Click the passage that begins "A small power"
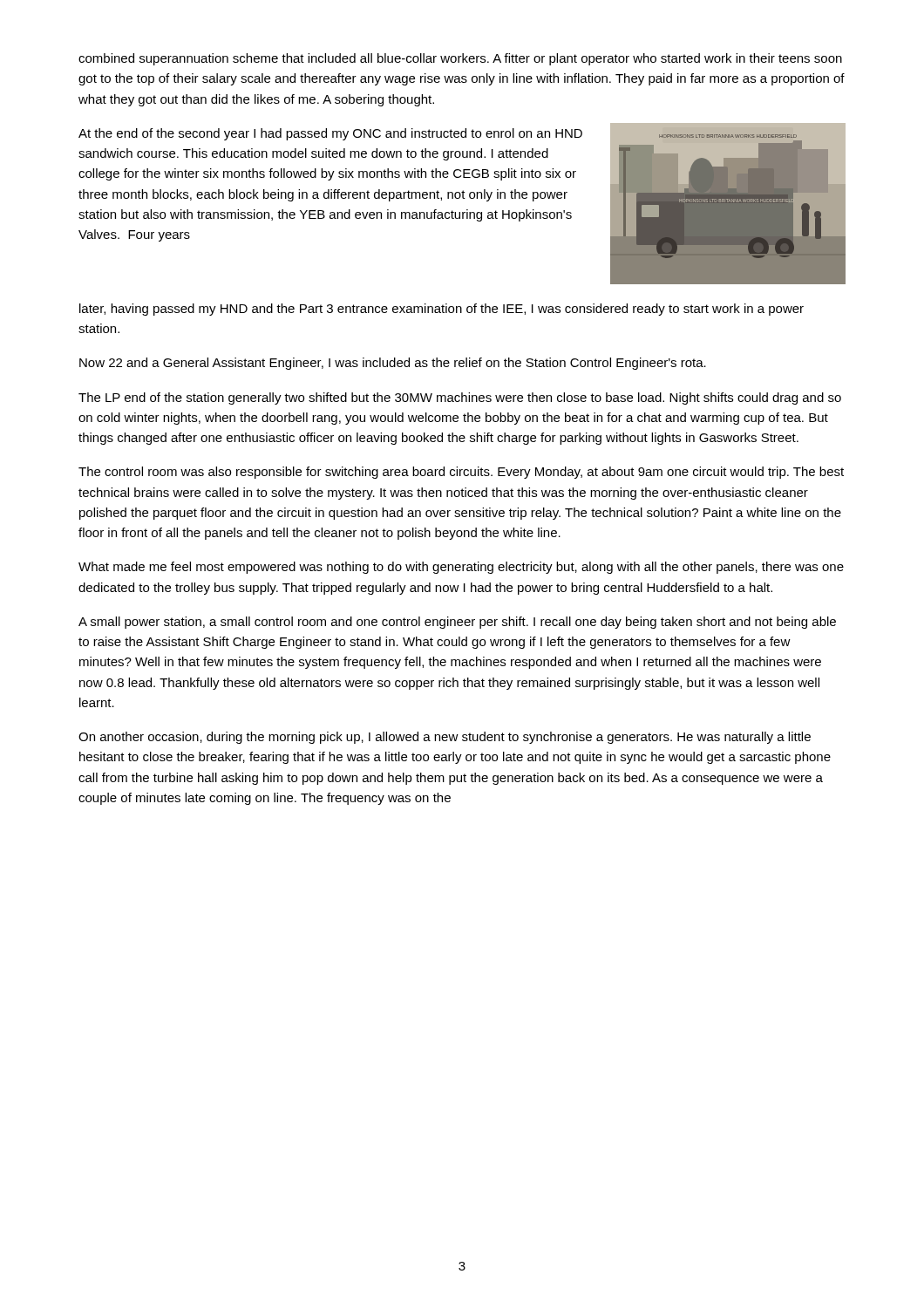 (x=458, y=662)
